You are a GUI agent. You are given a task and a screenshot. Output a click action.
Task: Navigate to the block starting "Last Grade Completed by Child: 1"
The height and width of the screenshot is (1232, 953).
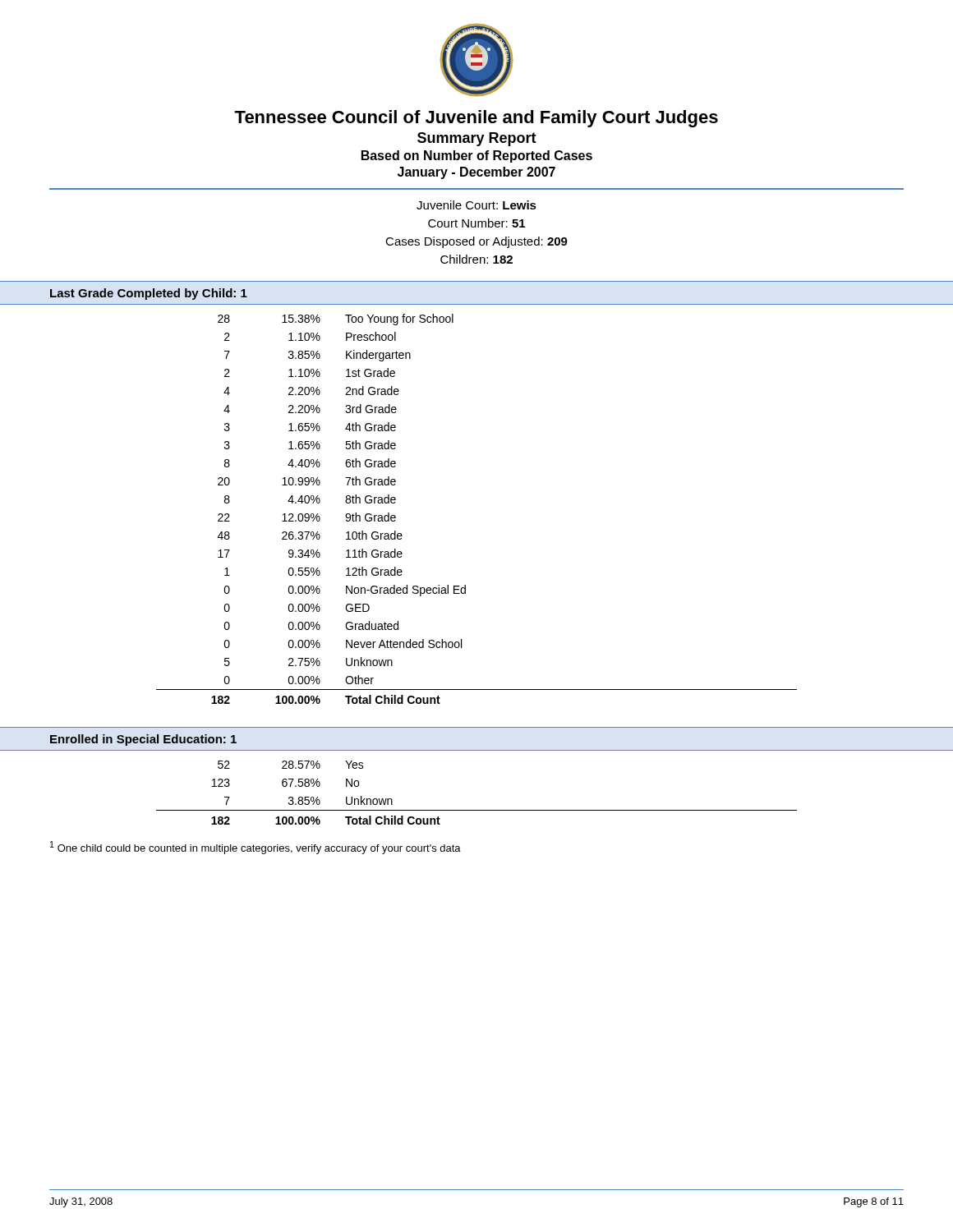(148, 293)
